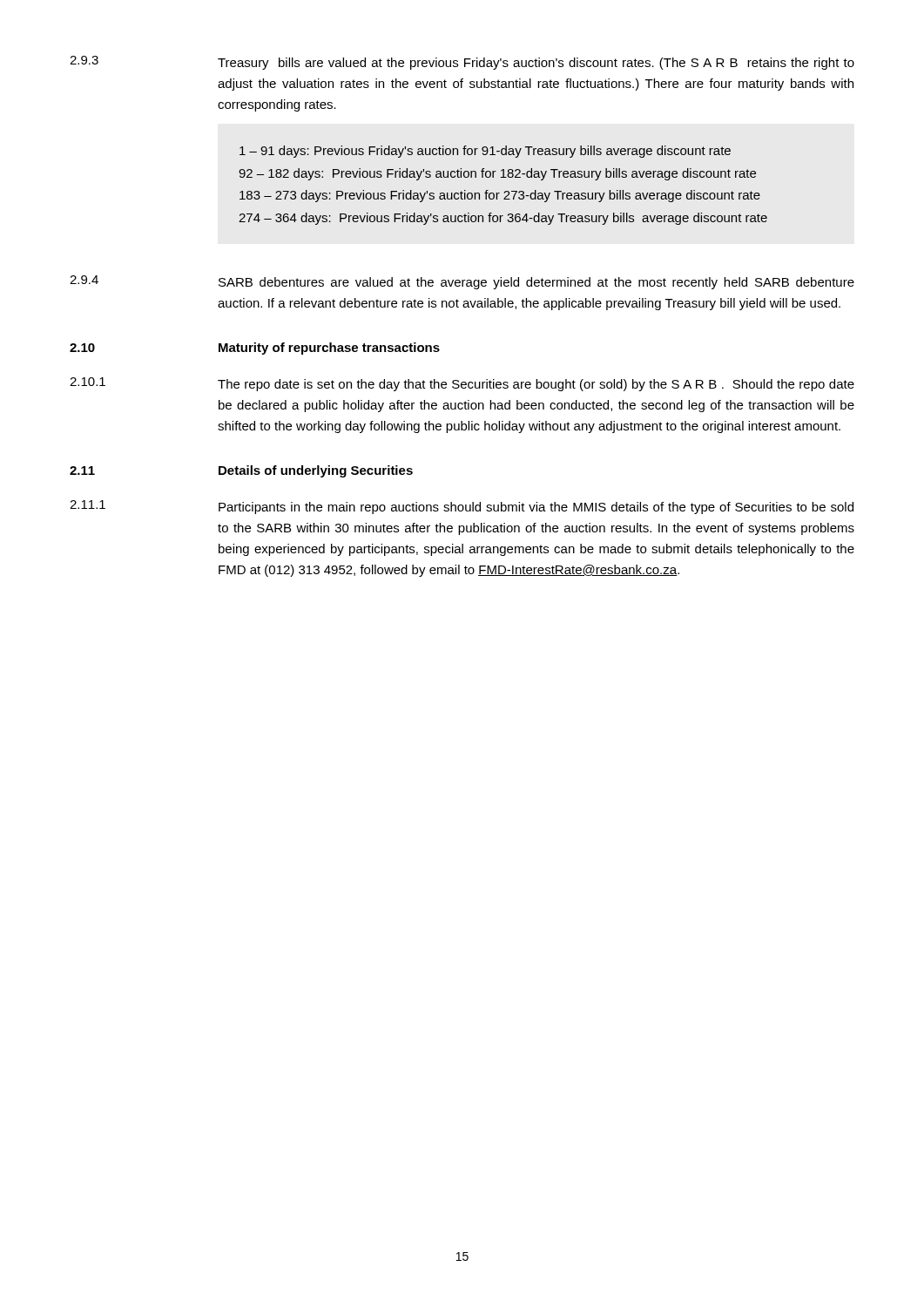This screenshot has width=924, height=1307.
Task: Select the region starting "2.10 Maturity of repurchase transactions"
Action: tap(255, 349)
